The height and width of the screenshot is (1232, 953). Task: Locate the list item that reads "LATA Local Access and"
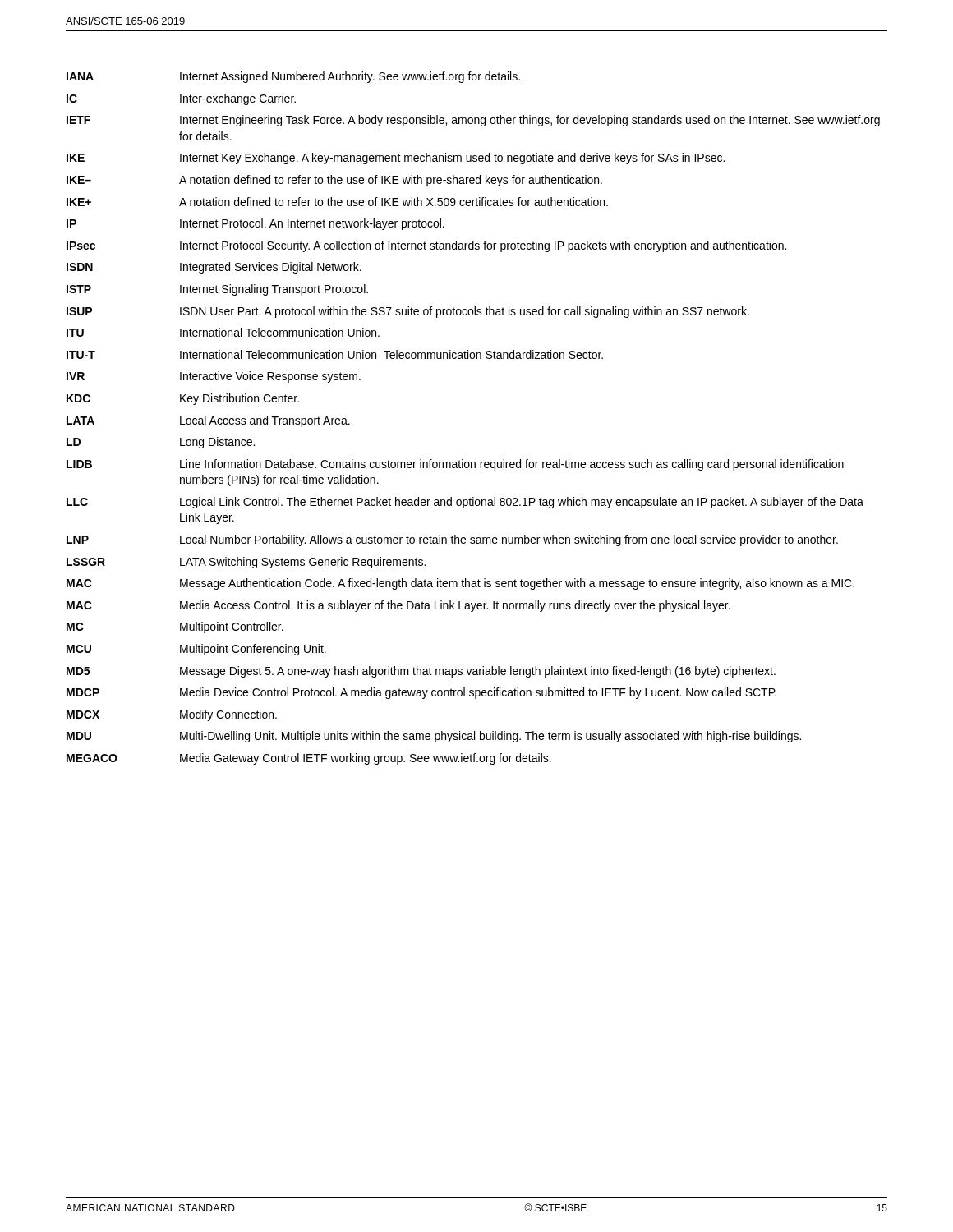pos(208,421)
